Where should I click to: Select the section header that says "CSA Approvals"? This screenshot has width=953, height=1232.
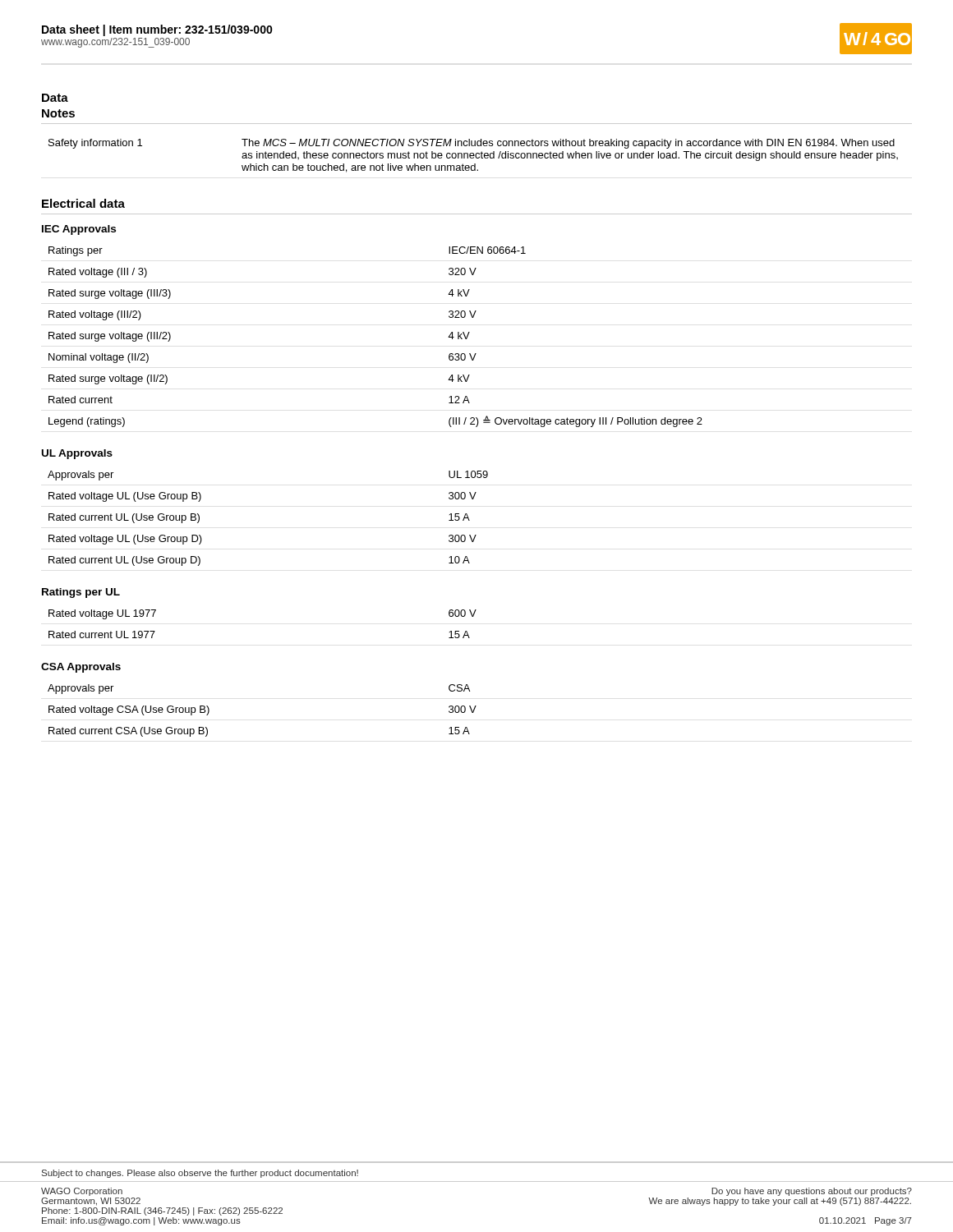click(81, 668)
